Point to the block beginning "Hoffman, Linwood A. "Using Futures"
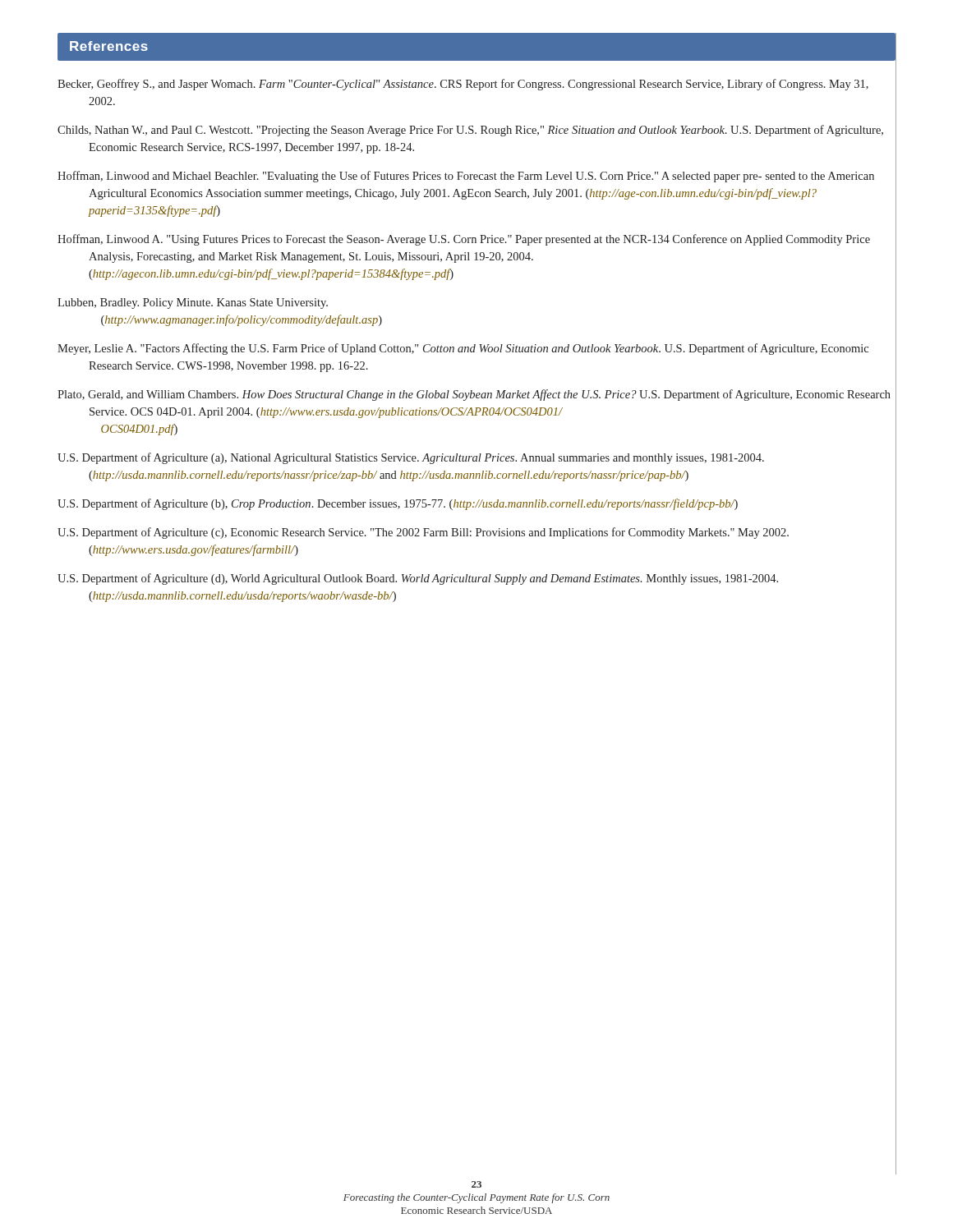 click(x=464, y=256)
